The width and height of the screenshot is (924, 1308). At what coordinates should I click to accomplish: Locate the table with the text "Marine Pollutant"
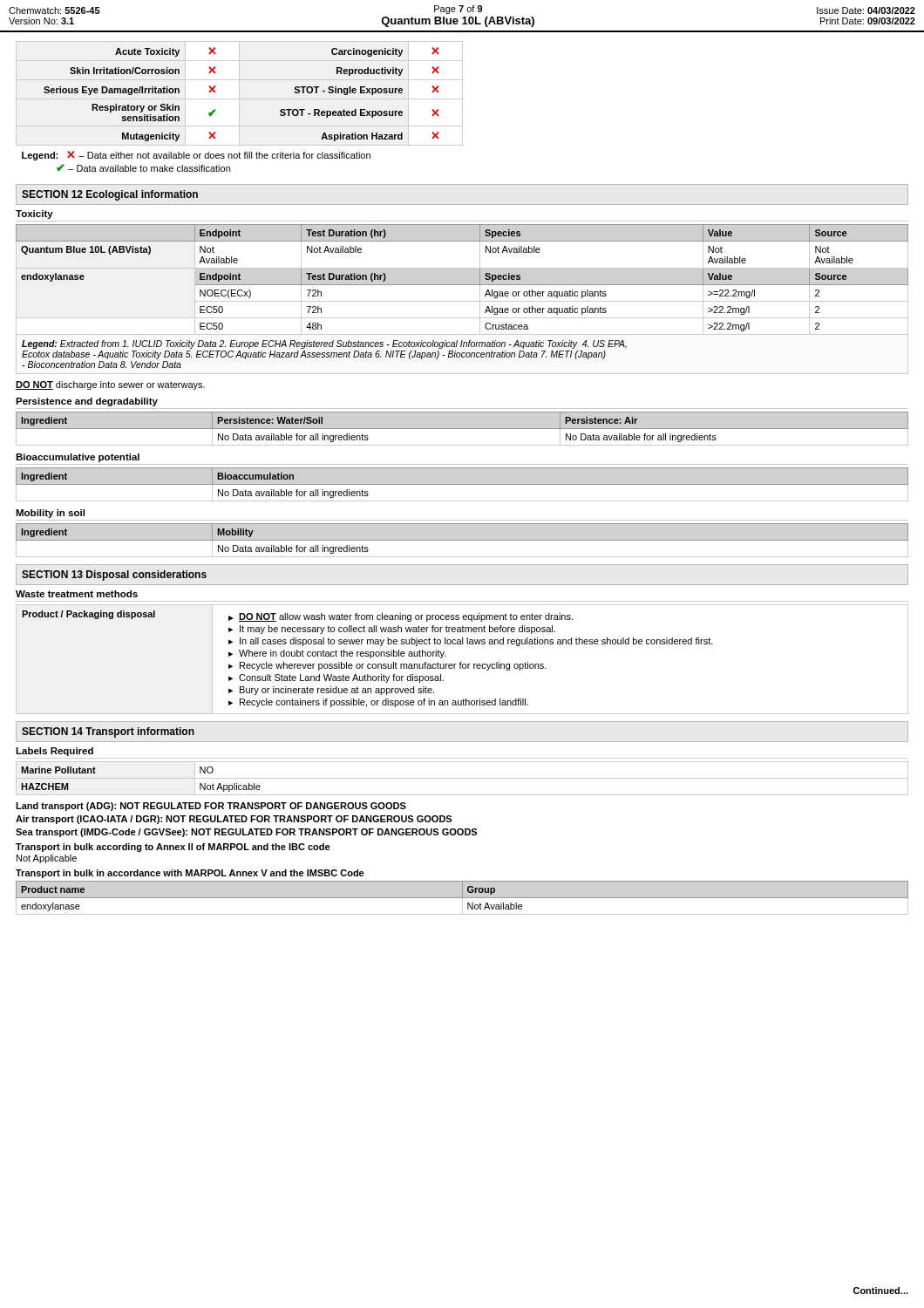click(462, 778)
